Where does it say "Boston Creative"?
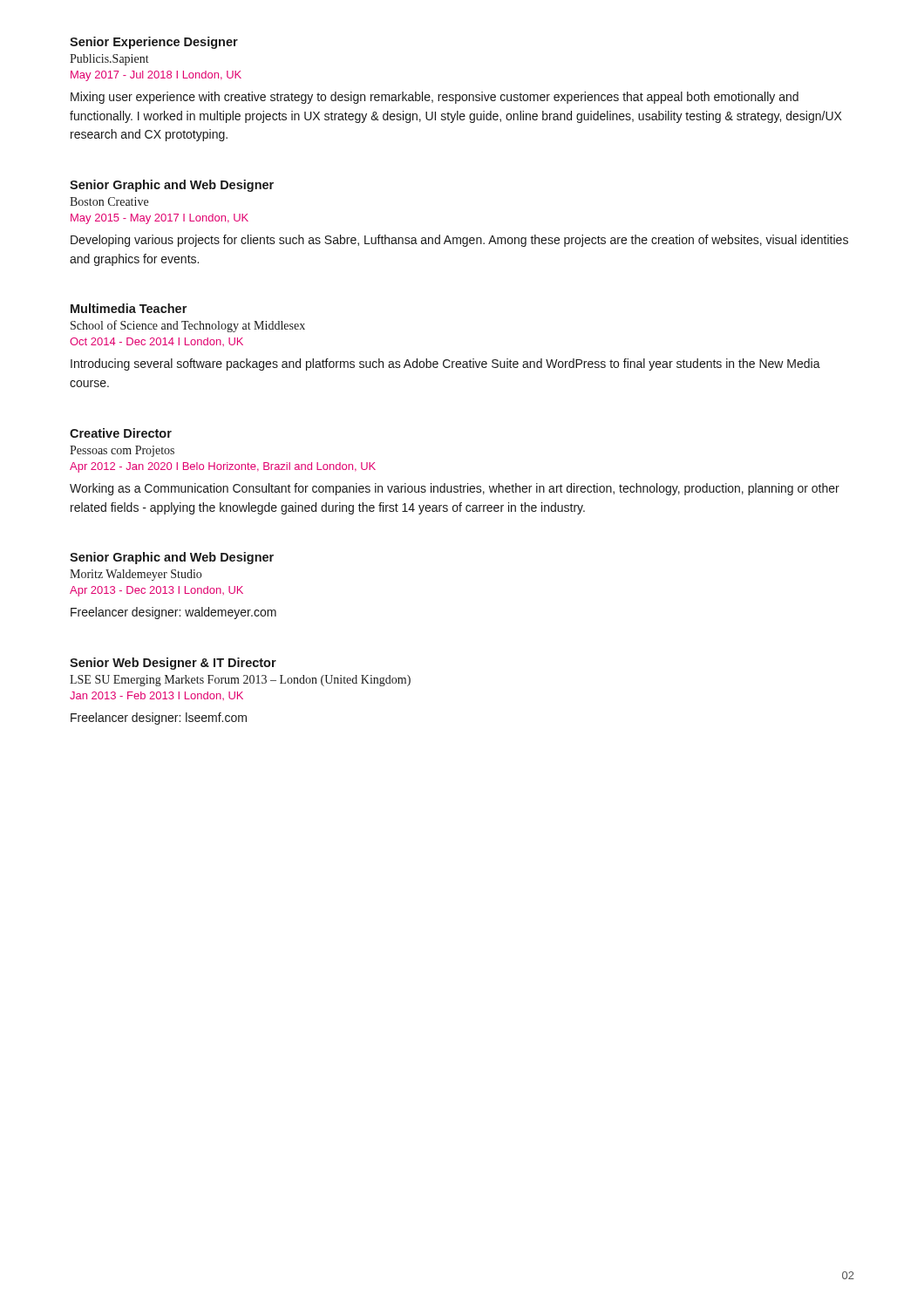The image size is (924, 1308). click(109, 202)
